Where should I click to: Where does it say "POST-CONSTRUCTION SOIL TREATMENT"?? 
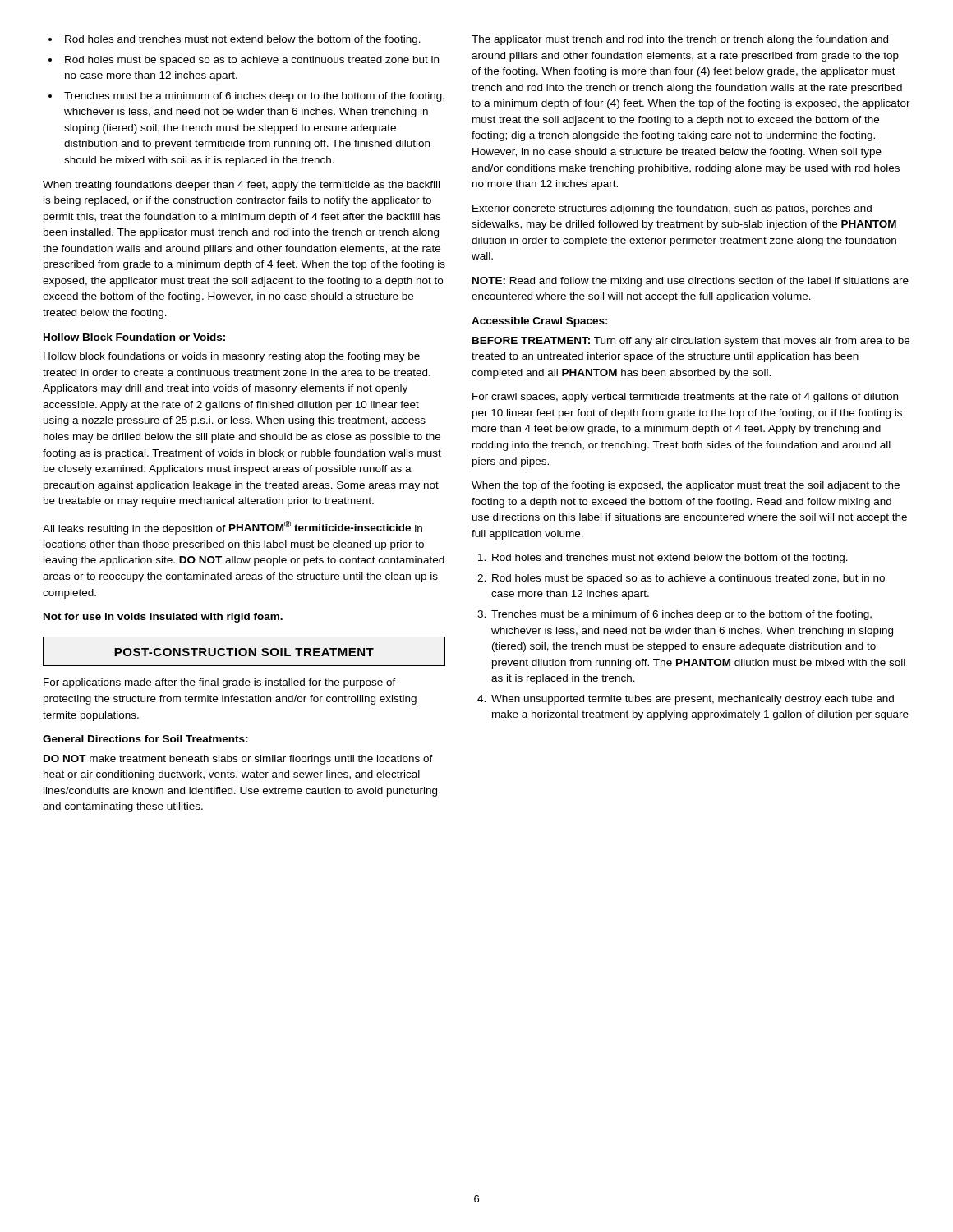tap(244, 651)
